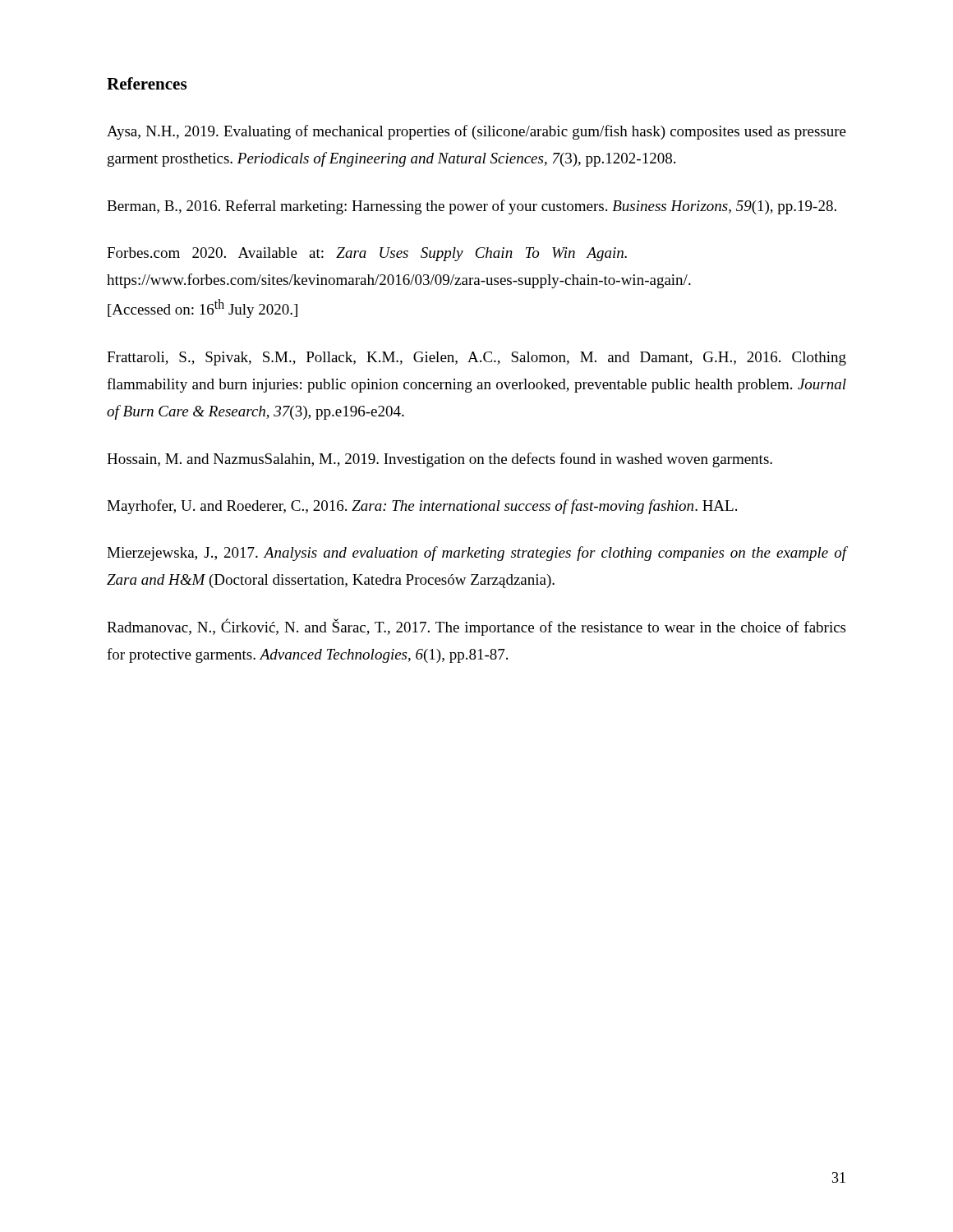
Task: Find the text block that reads "Frattaroli, S., Spivak, S.M., Pollack,"
Action: [476, 384]
